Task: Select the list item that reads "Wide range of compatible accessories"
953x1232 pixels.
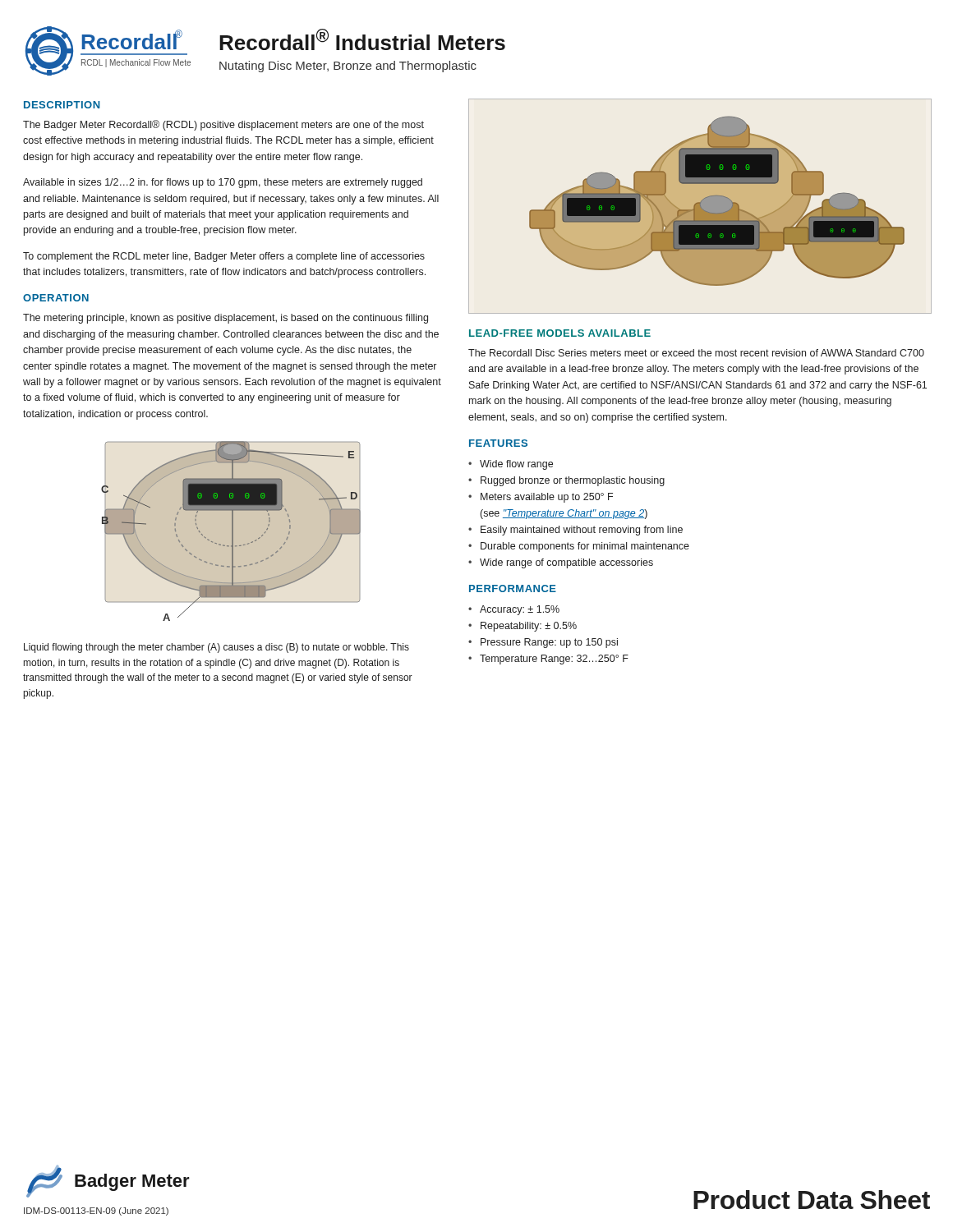Action: click(567, 562)
